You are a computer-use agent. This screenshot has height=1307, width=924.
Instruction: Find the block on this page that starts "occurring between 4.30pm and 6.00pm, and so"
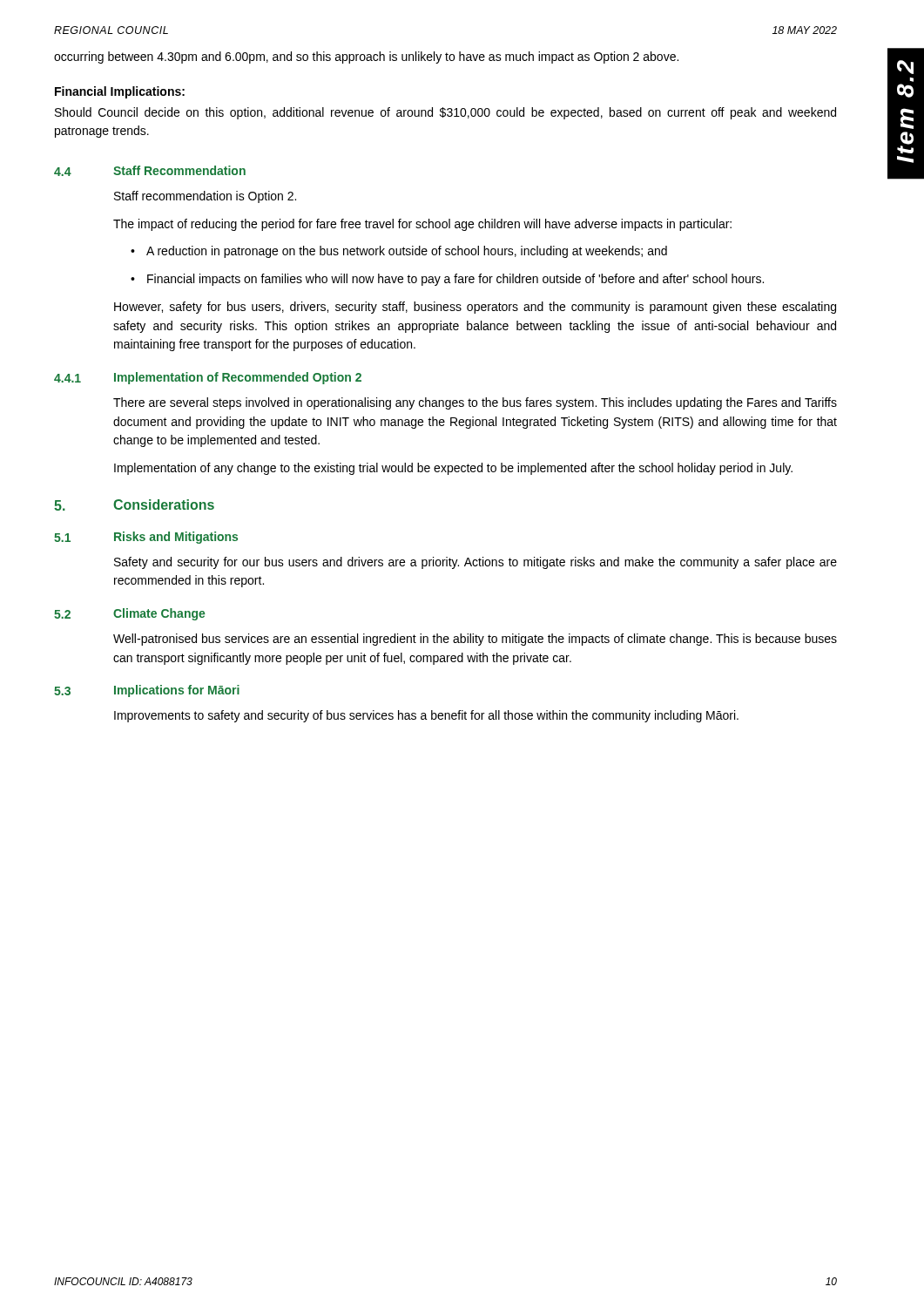coord(367,57)
